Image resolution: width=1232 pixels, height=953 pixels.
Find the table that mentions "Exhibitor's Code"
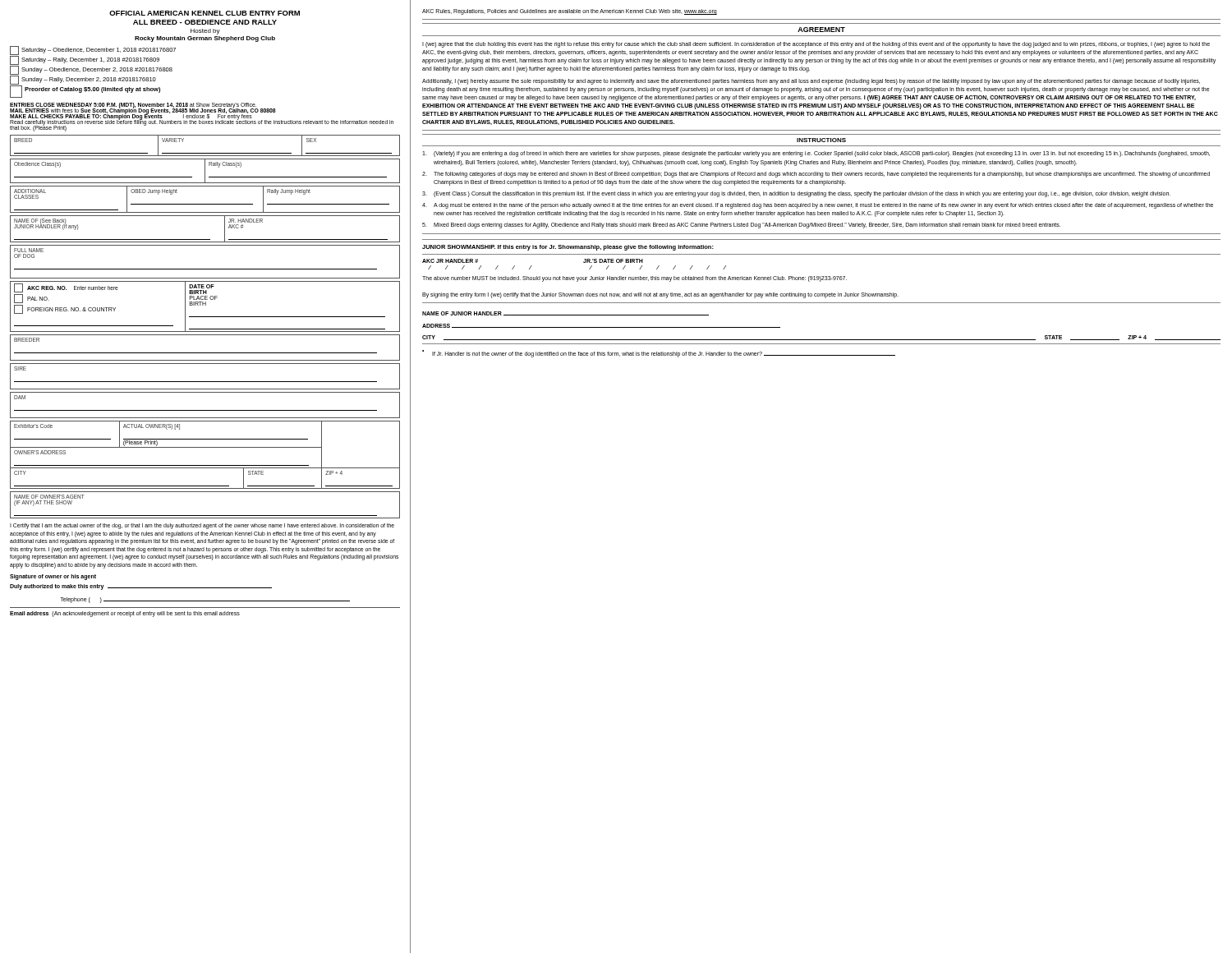(x=205, y=455)
